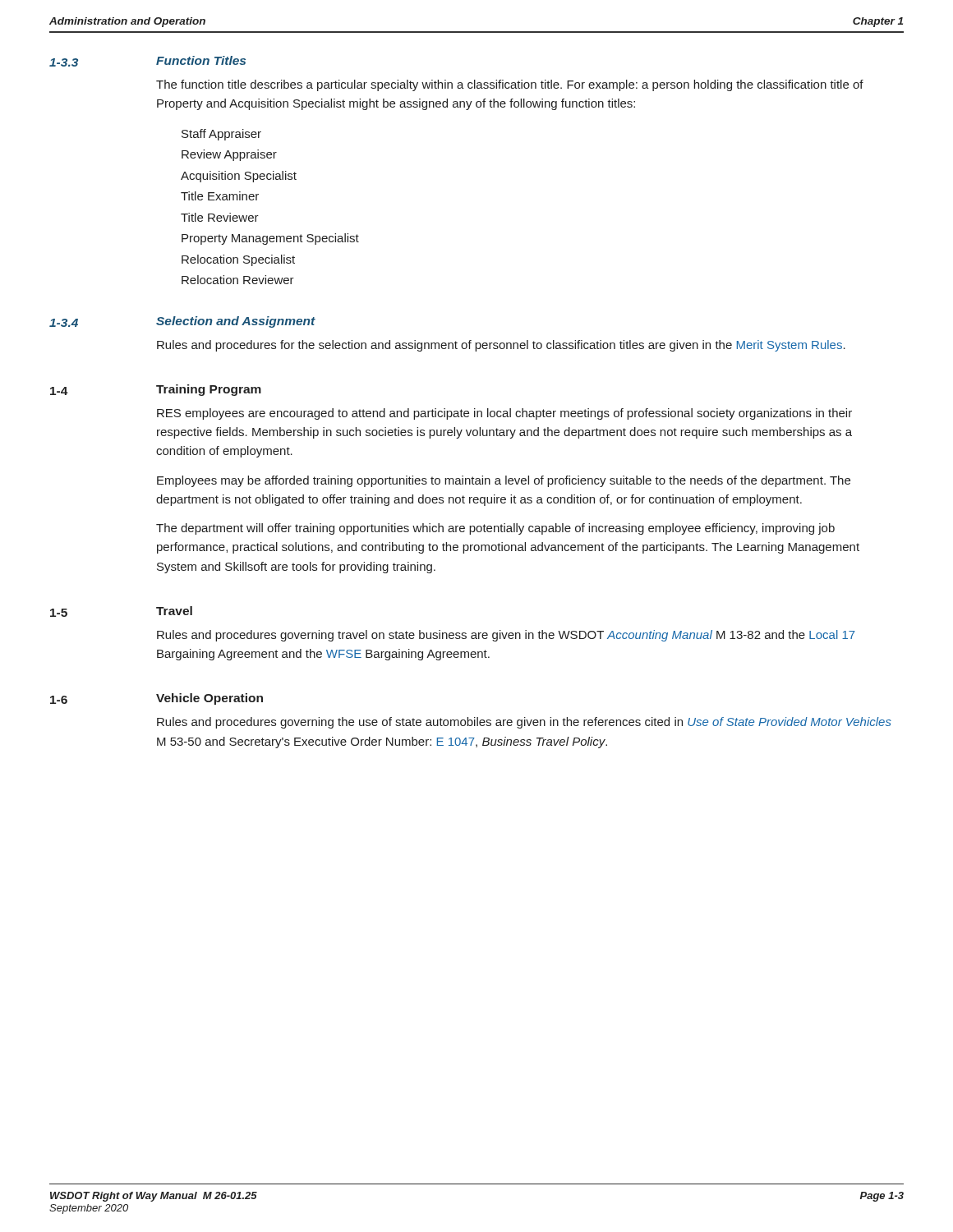The height and width of the screenshot is (1232, 953).
Task: Select the list item that reads "Acquisition Specialist"
Action: click(239, 175)
